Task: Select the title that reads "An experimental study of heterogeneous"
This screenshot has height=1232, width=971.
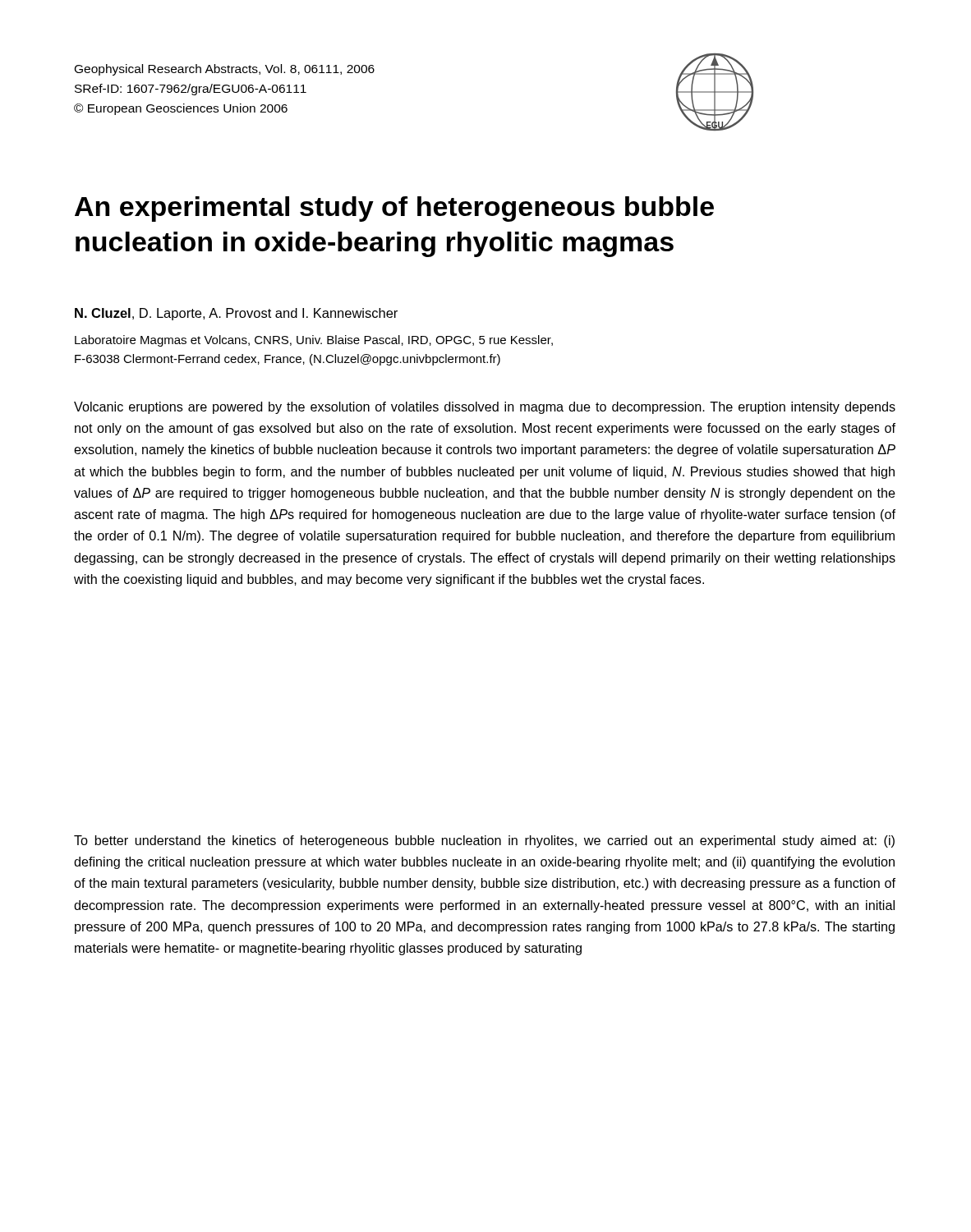Action: tap(485, 224)
